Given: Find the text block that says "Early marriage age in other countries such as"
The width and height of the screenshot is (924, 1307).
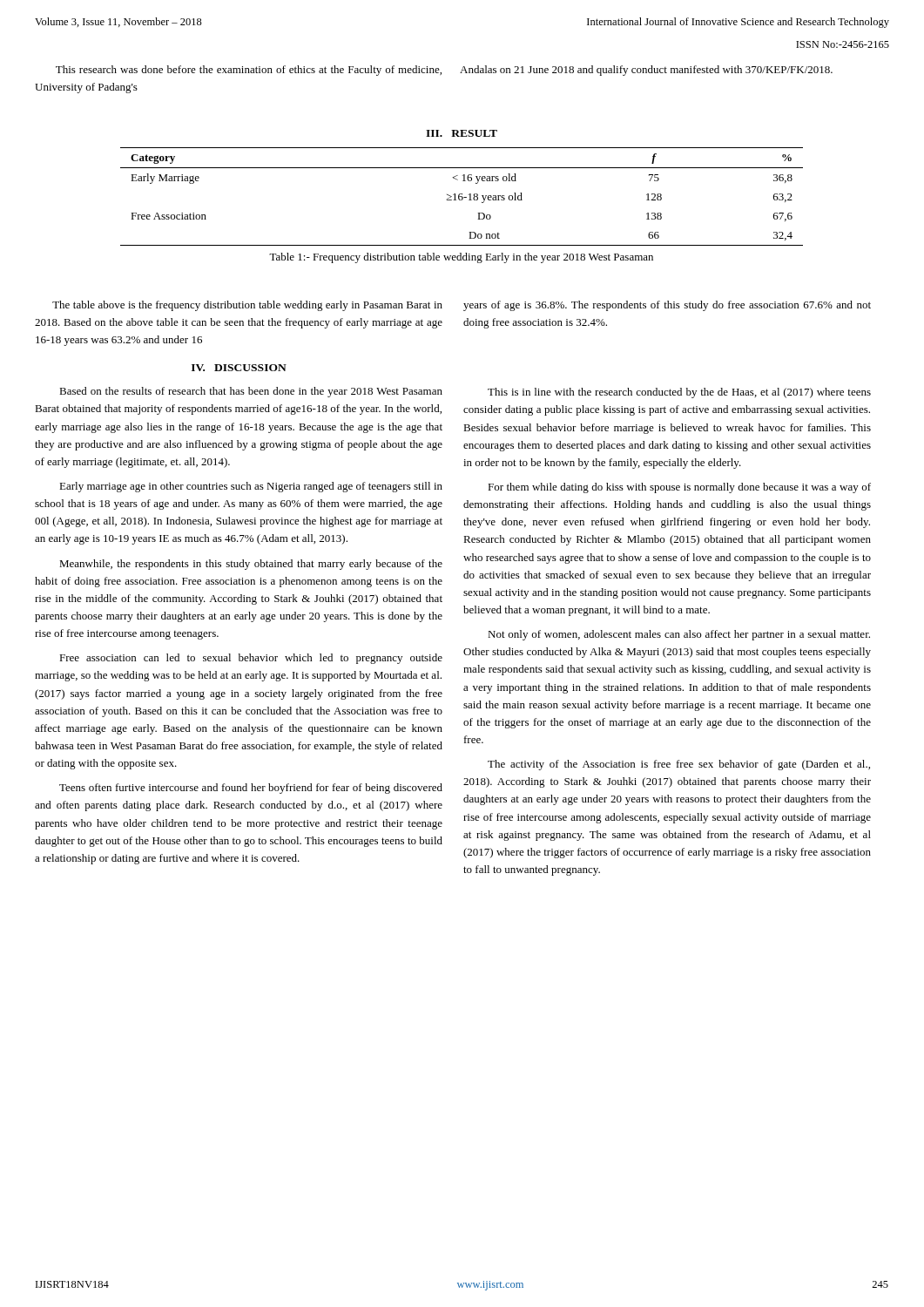Looking at the screenshot, I should 239,512.
